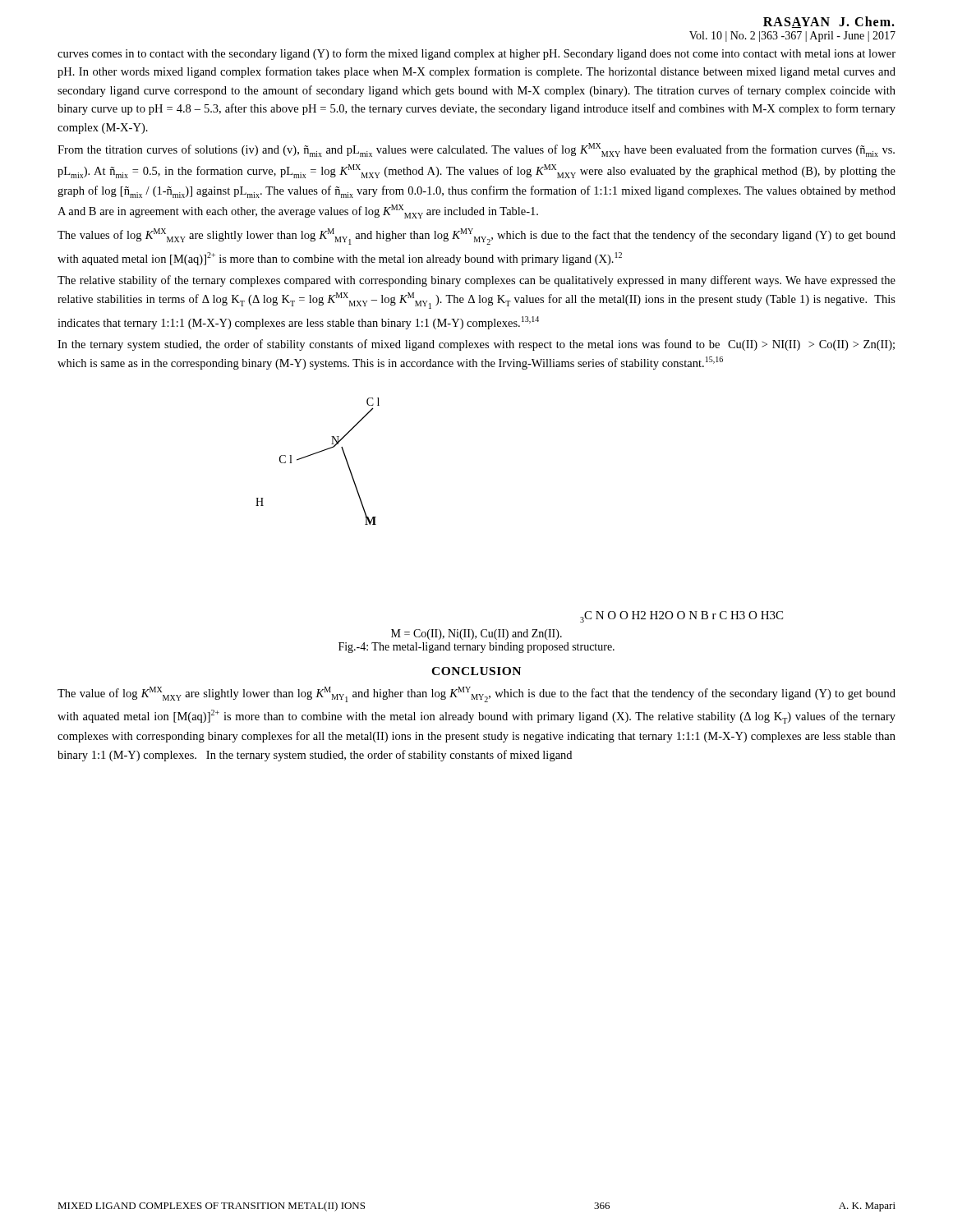The image size is (953, 1232).
Task: Click on the element starting "From the titration curves of solutions"
Action: click(x=476, y=181)
